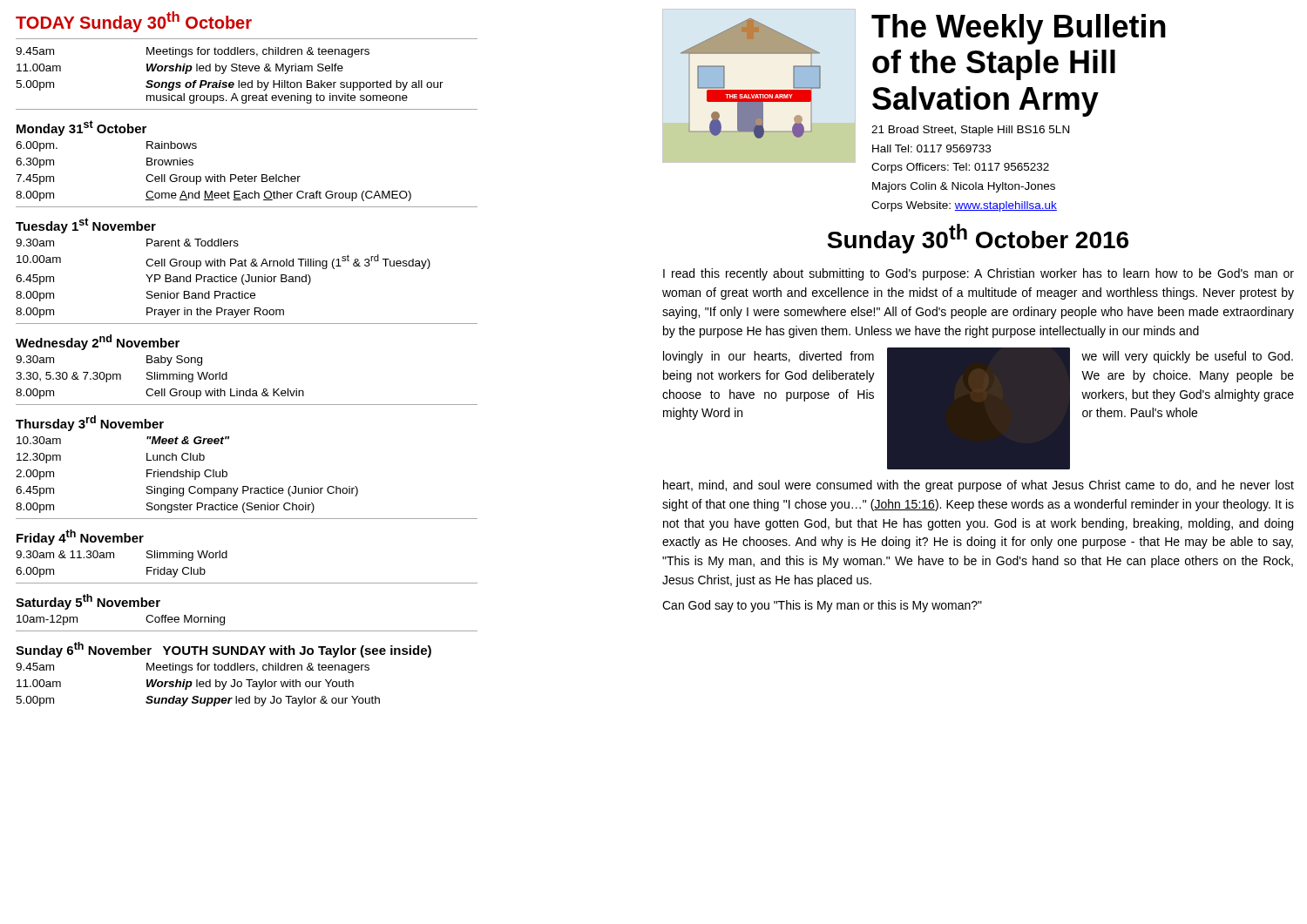Viewport: 1307px width, 924px height.
Task: Click where it says "Sunday 30th October 2016"
Action: 978,238
